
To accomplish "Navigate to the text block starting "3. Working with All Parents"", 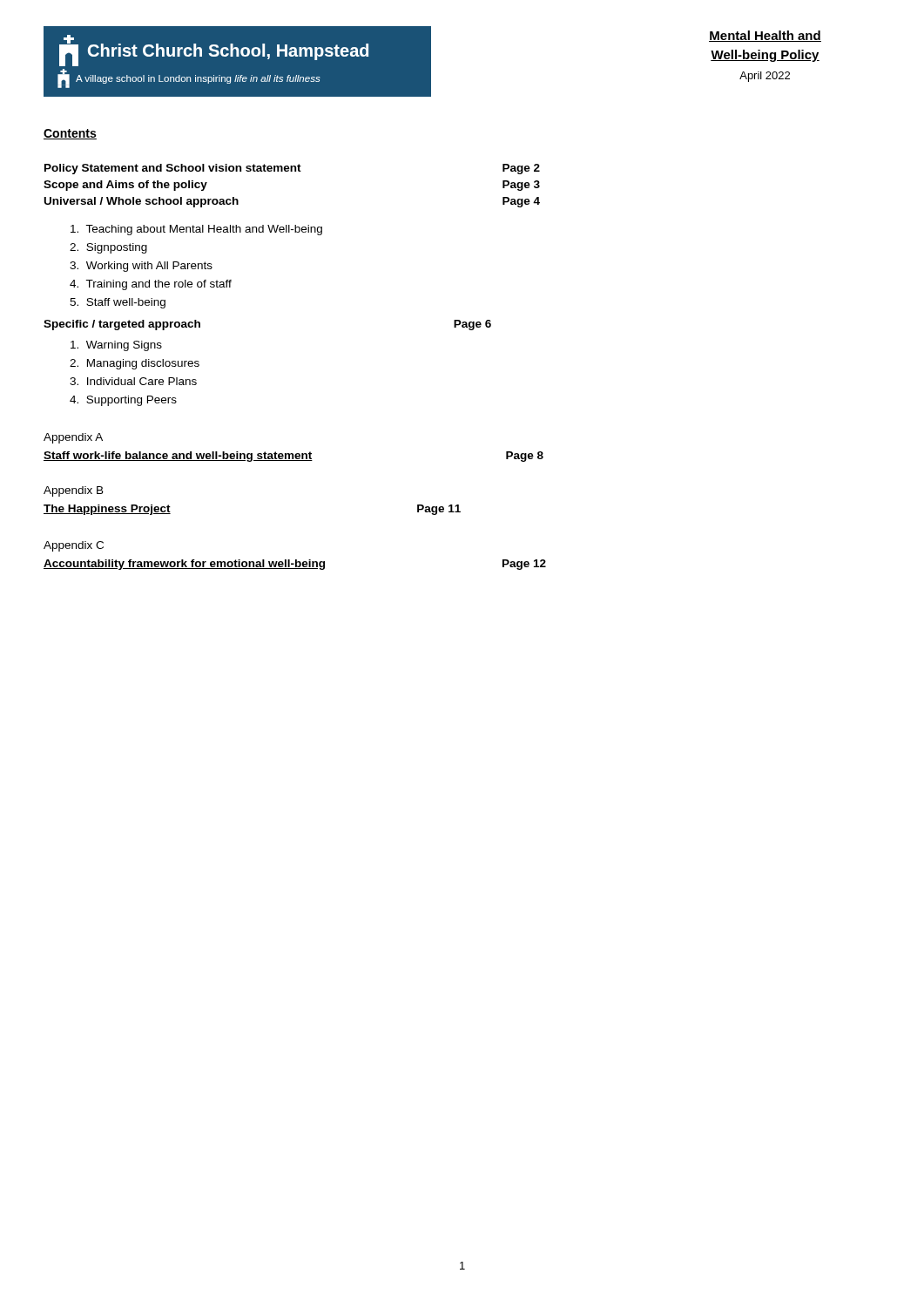I will (x=141, y=265).
